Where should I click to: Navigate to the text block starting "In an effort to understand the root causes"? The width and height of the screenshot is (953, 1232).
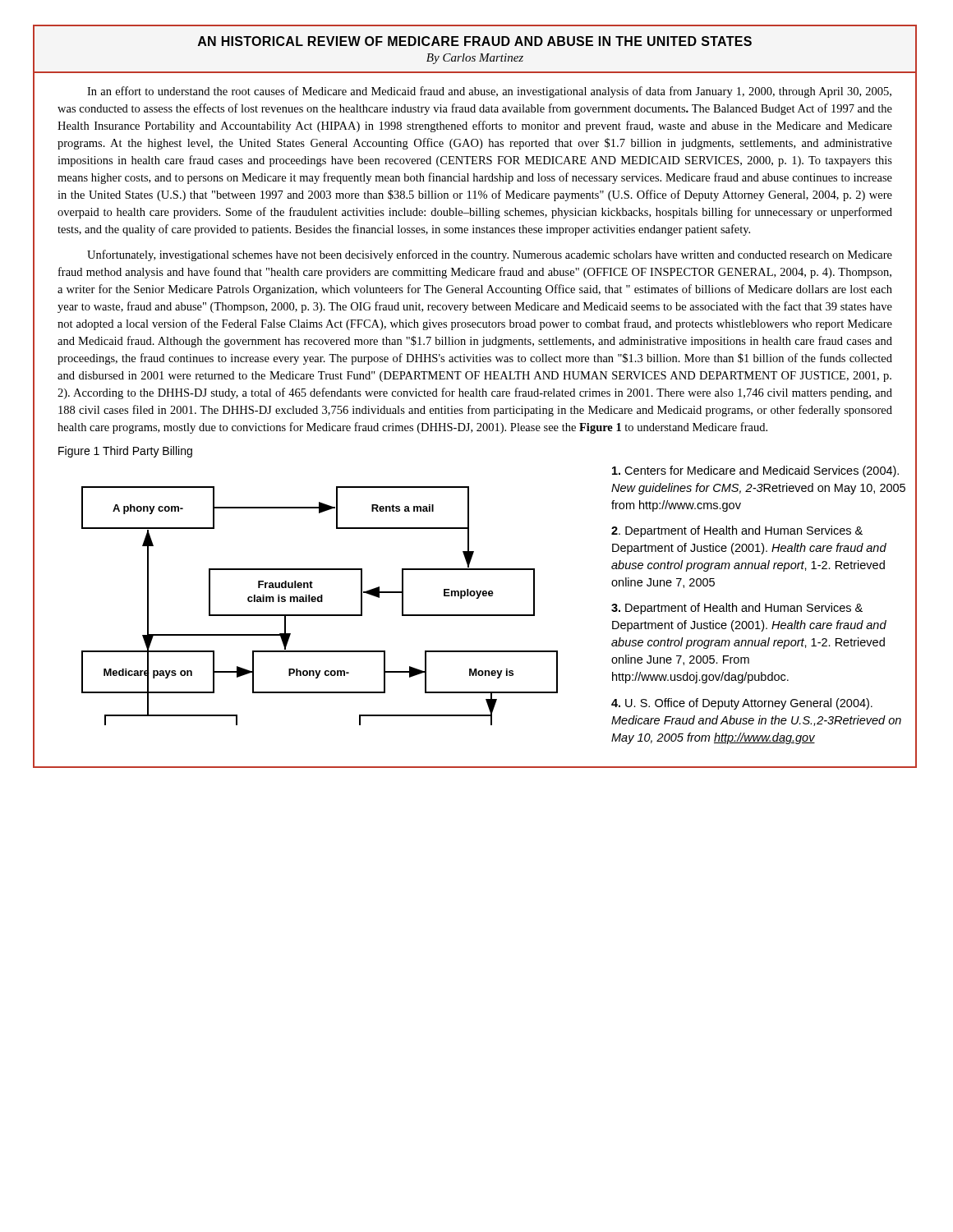475,161
